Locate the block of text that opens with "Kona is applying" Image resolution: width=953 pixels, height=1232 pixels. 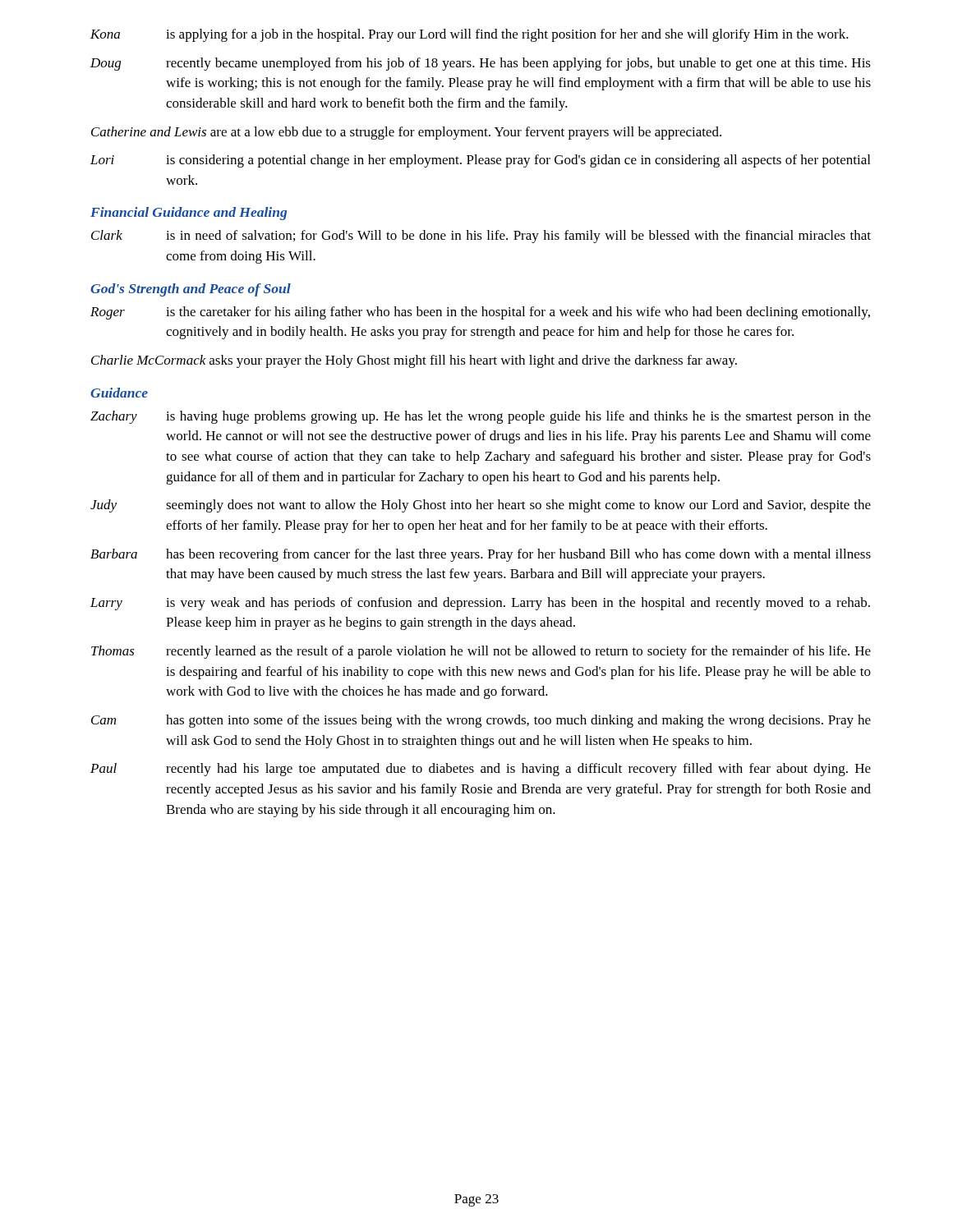point(481,35)
